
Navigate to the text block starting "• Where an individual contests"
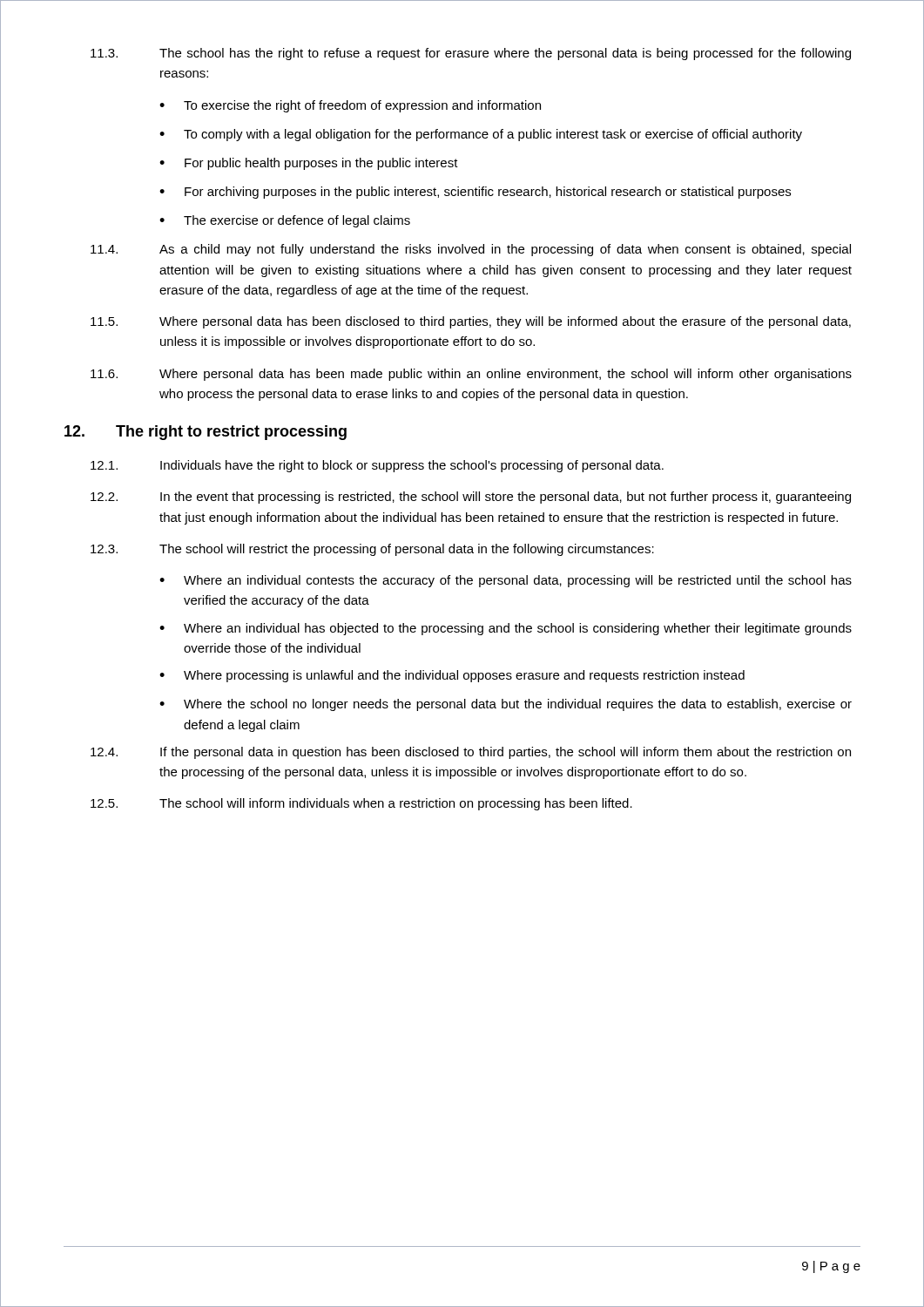pos(506,590)
